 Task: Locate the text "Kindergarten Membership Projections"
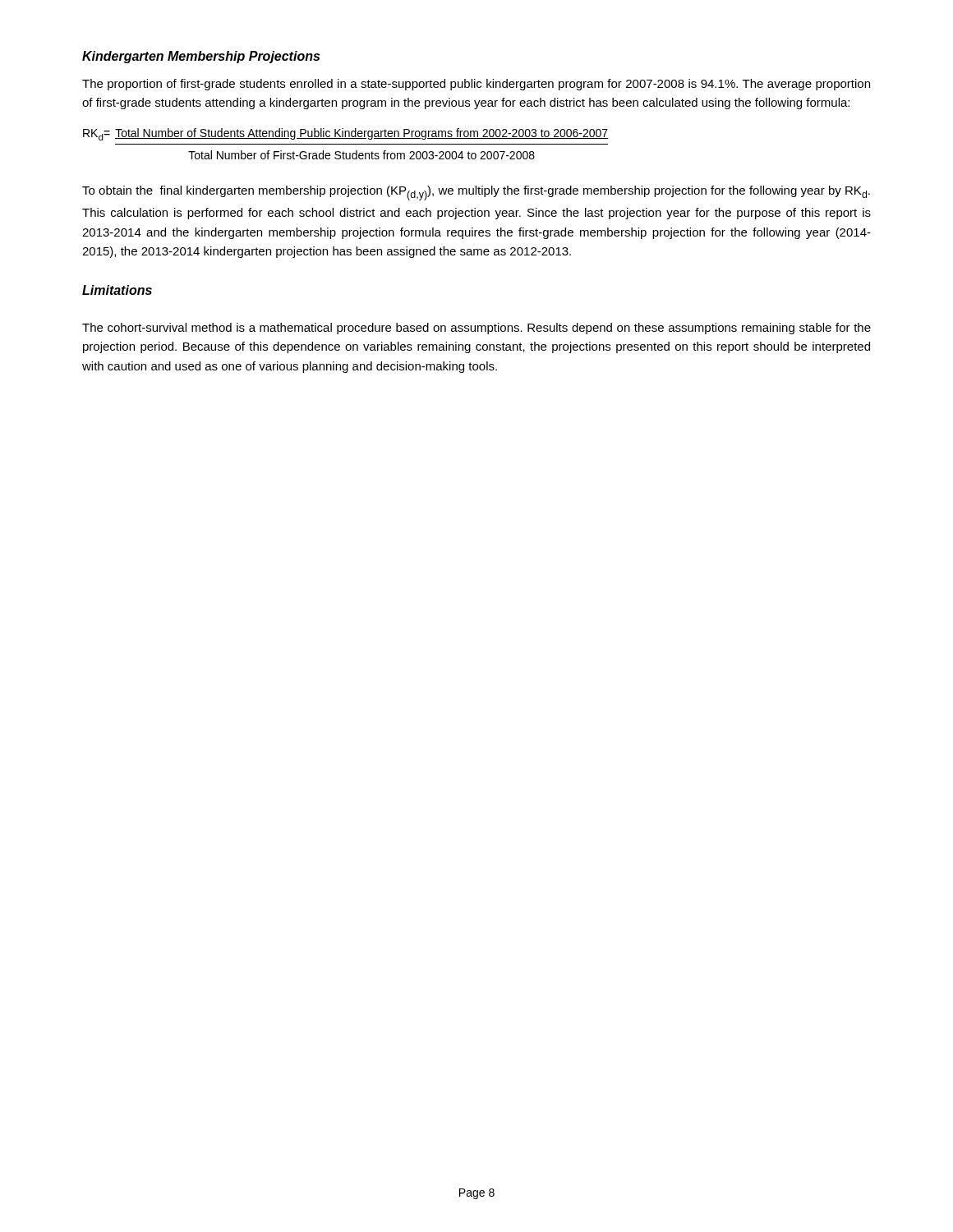(x=201, y=56)
